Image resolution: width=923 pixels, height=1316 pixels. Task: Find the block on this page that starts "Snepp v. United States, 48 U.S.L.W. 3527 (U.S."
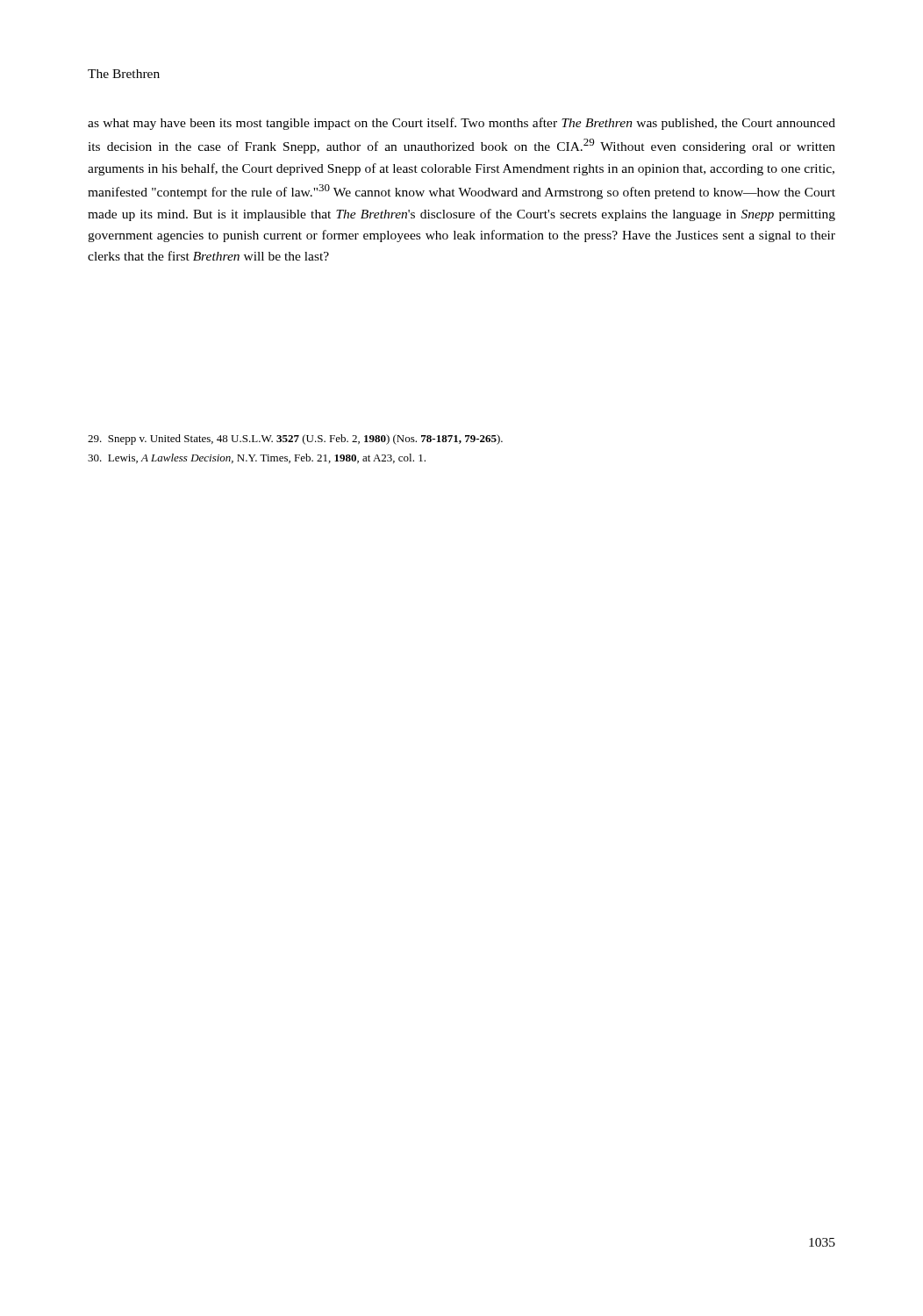pos(462,448)
